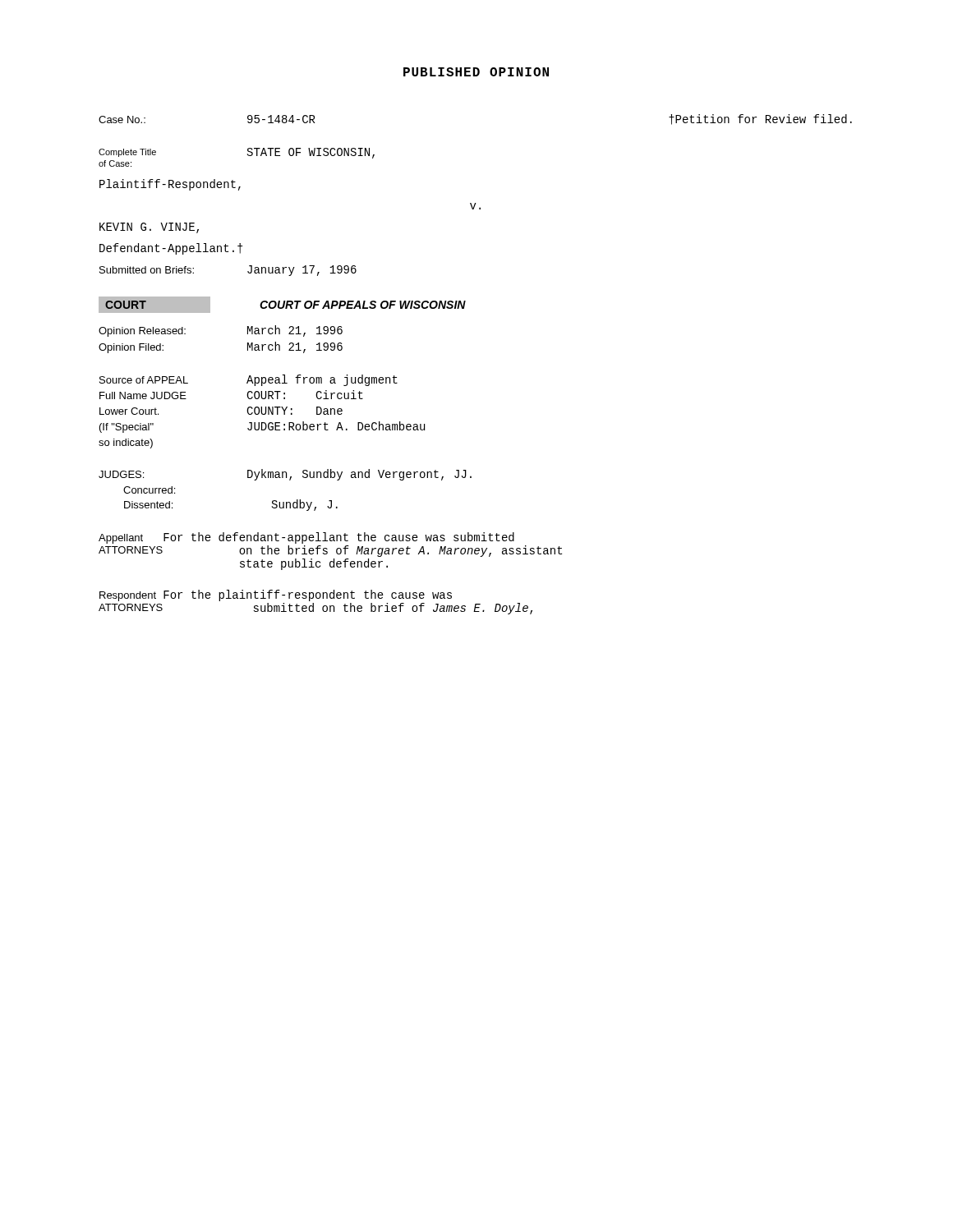Point to the block beginning "AppellantATTORNEYS For the defendant-appellant the cause was"
The height and width of the screenshot is (1232, 953).
point(476,551)
